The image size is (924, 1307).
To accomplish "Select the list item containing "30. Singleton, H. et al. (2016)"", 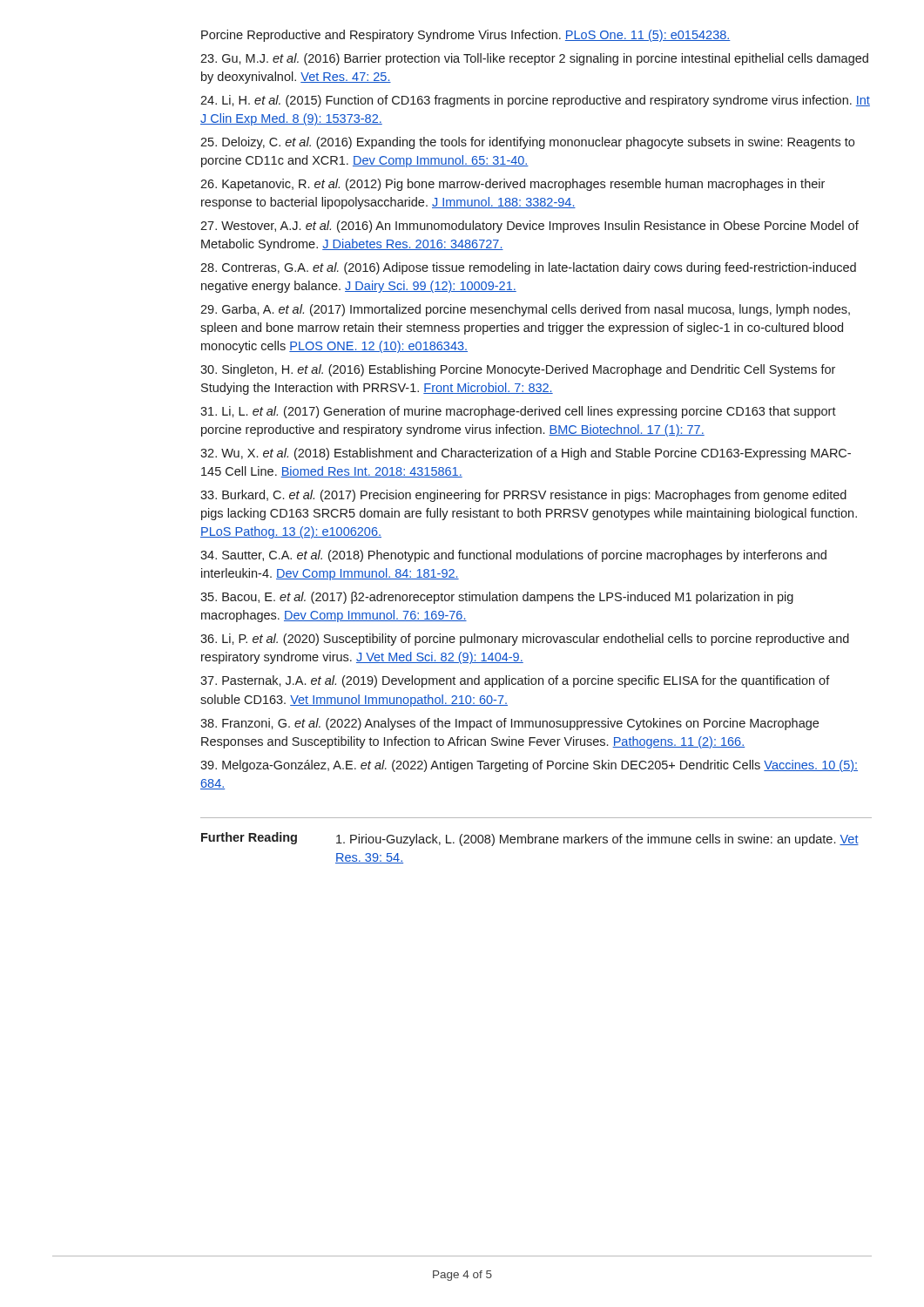I will pos(518,379).
